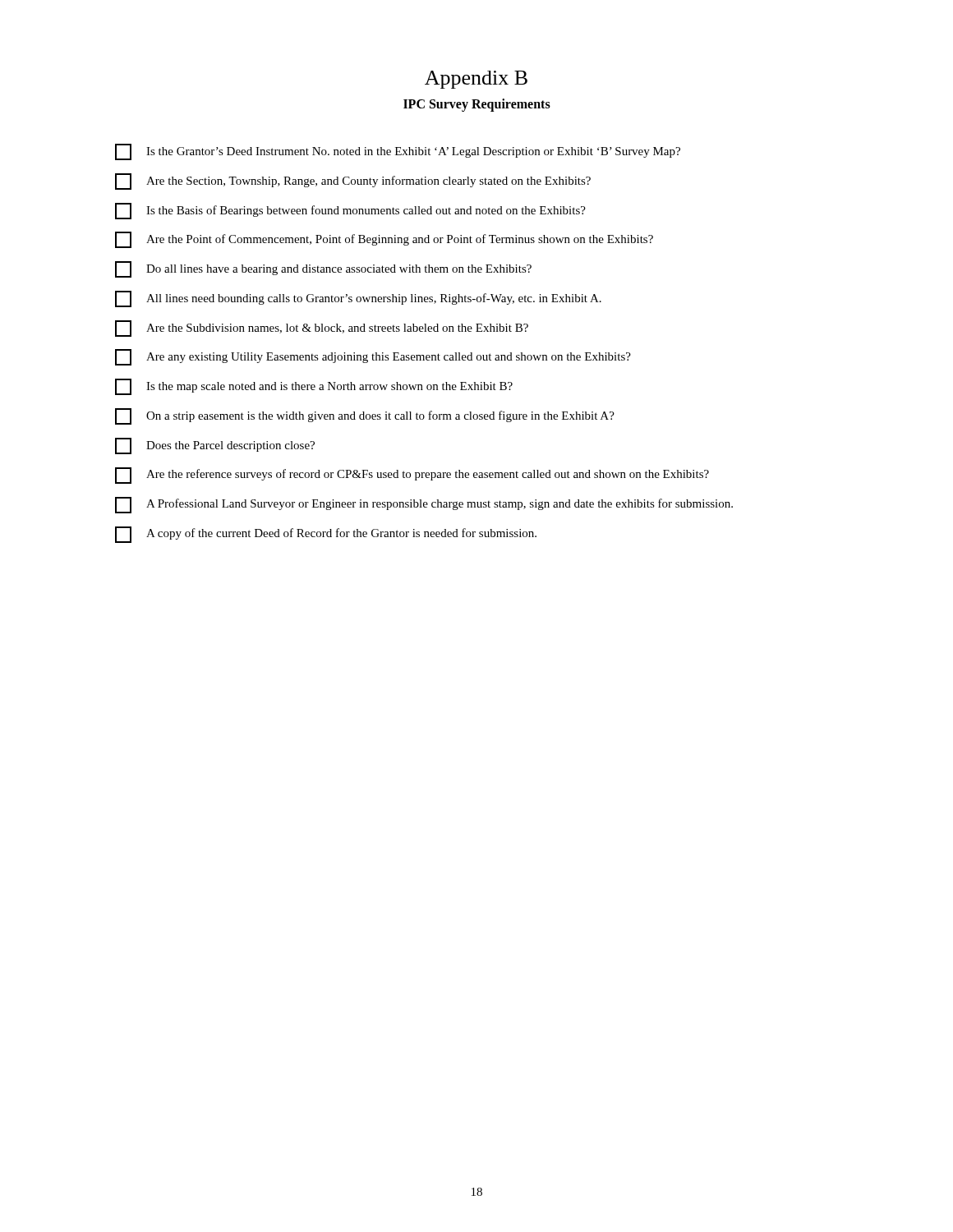Click on the region starting "On a strip easement is the width given"
Image resolution: width=953 pixels, height=1232 pixels.
[476, 416]
